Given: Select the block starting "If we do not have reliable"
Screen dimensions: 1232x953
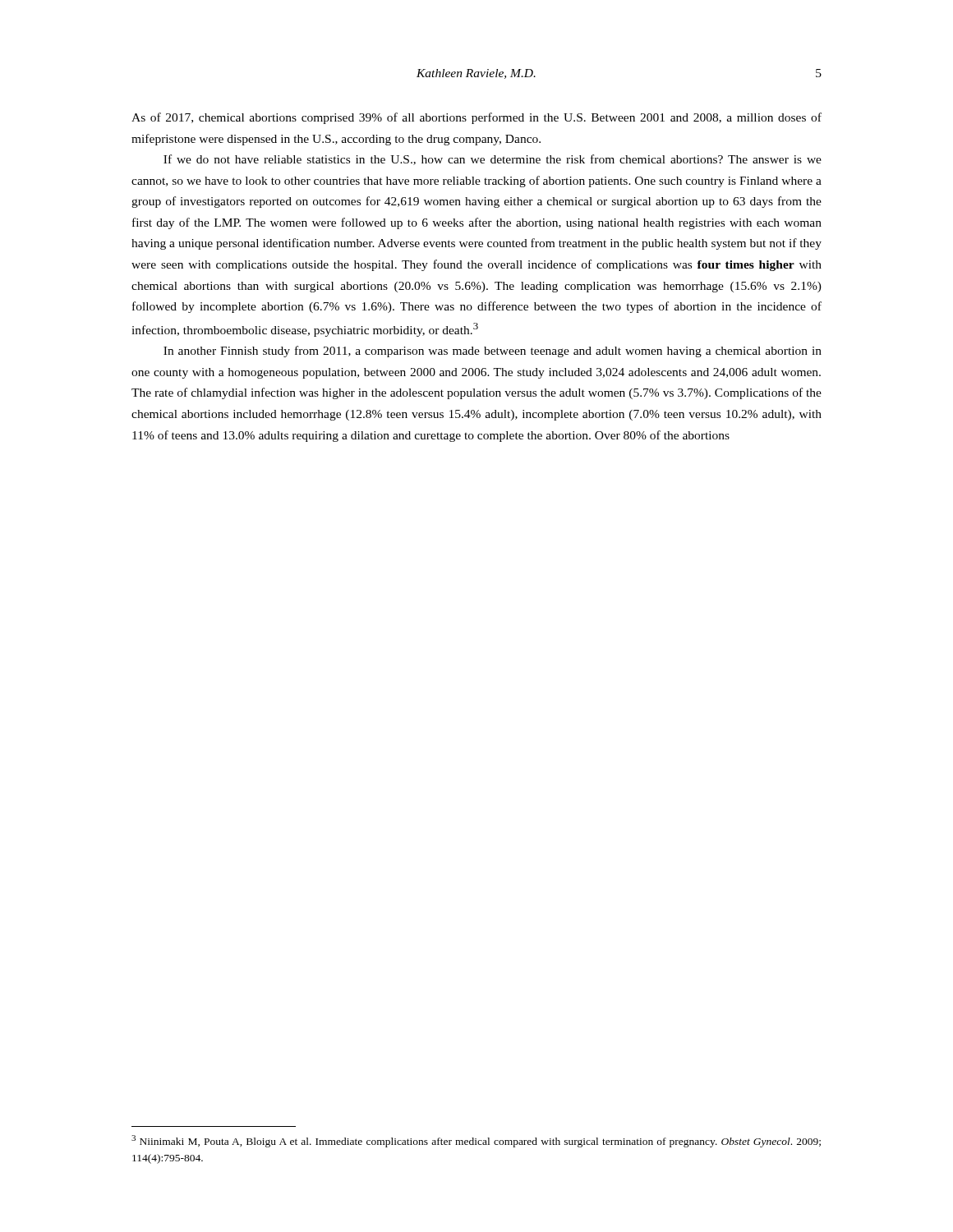Looking at the screenshot, I should [476, 245].
